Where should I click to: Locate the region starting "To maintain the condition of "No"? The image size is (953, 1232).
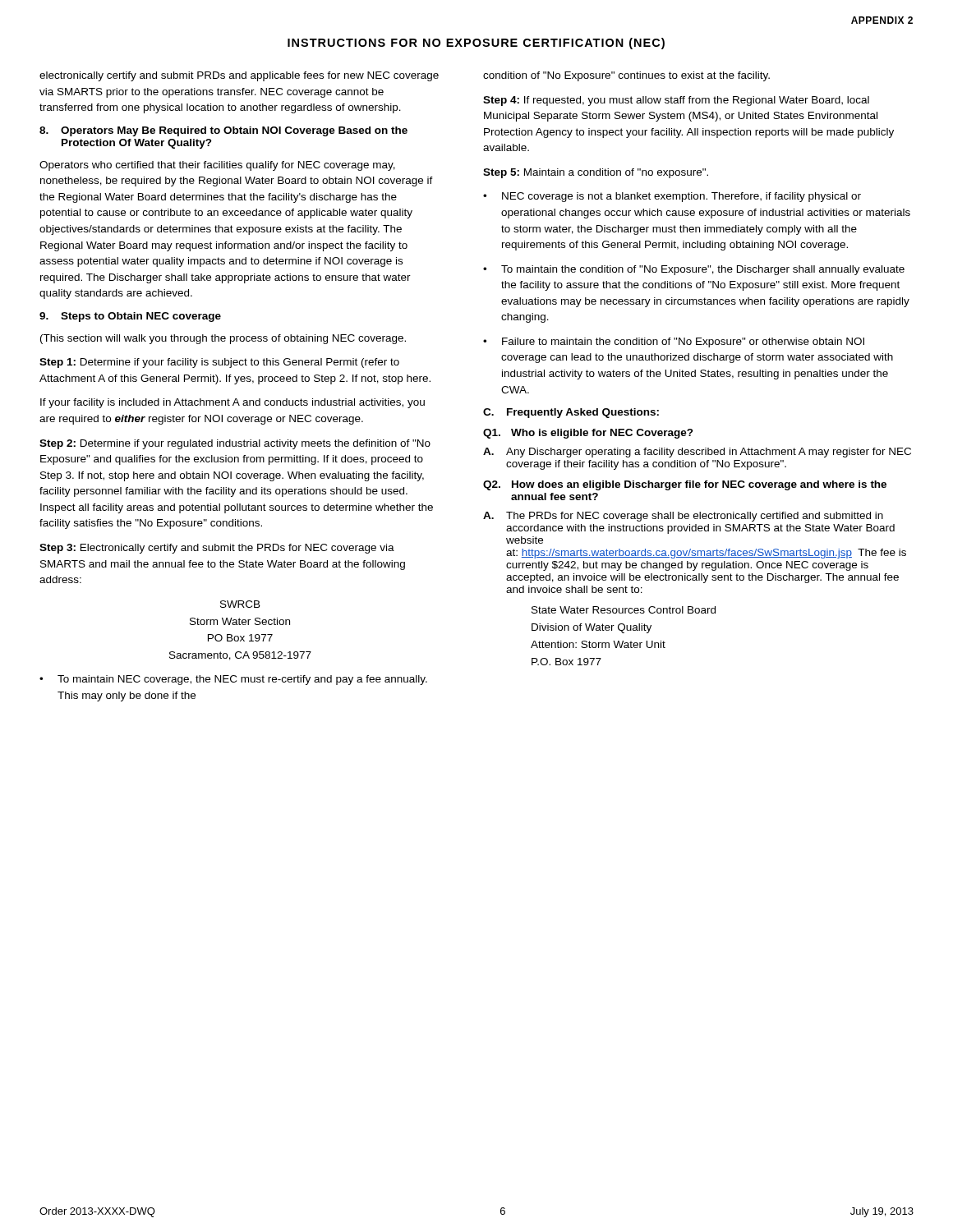click(x=707, y=293)
